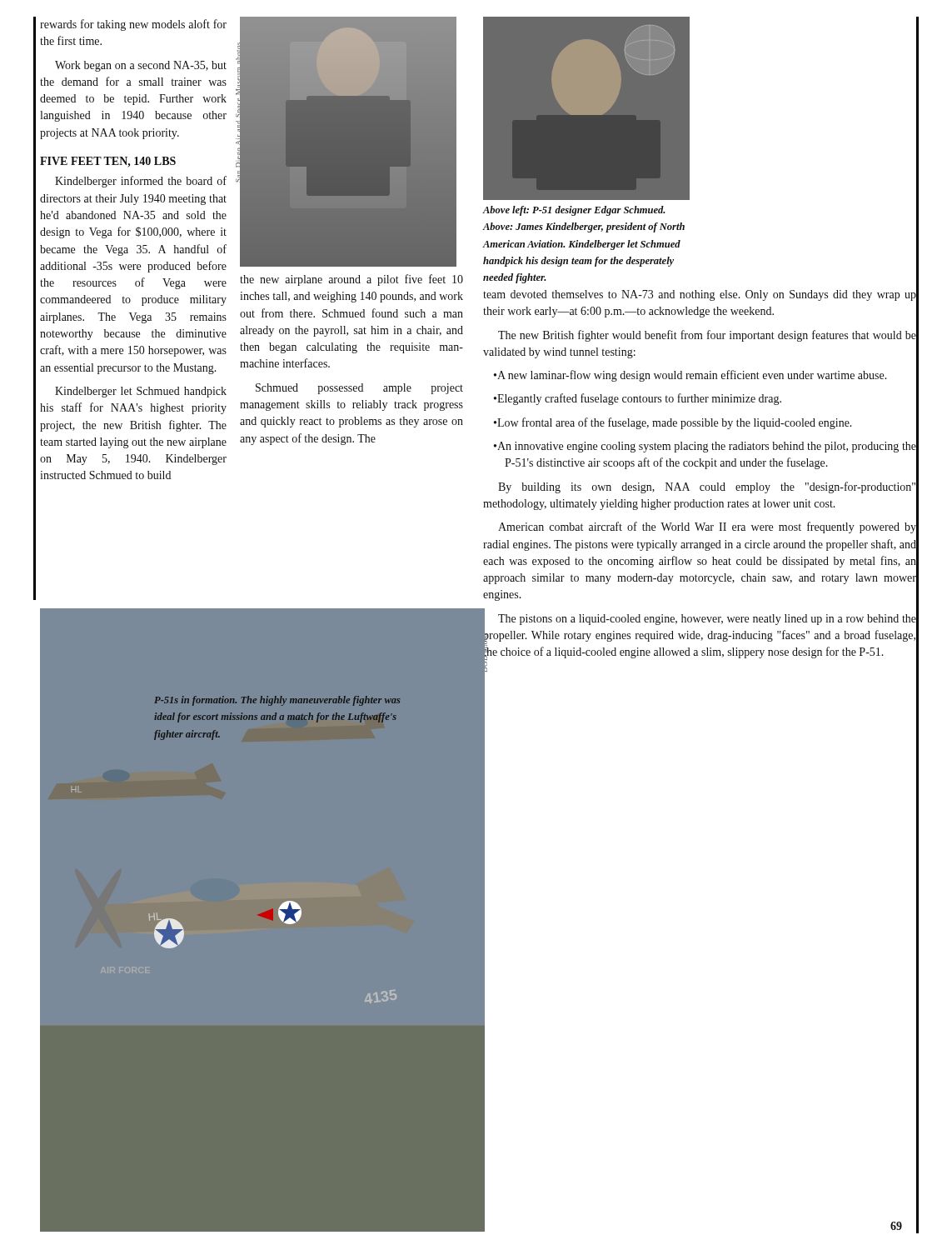Where is the passage that starts "By building its own design,"?
This screenshot has width=952, height=1250.
point(700,570)
